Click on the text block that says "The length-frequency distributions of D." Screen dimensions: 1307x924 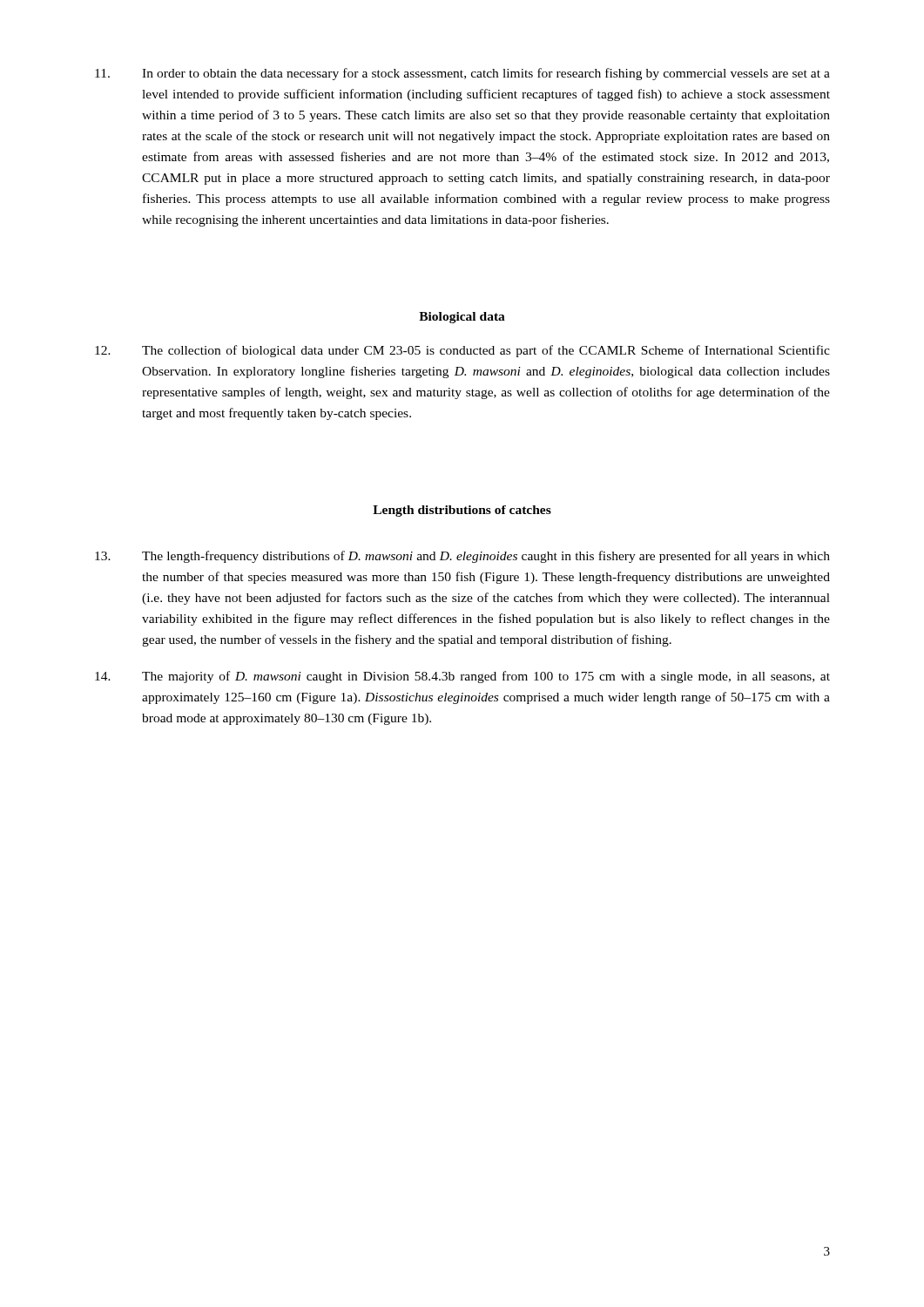[x=462, y=598]
